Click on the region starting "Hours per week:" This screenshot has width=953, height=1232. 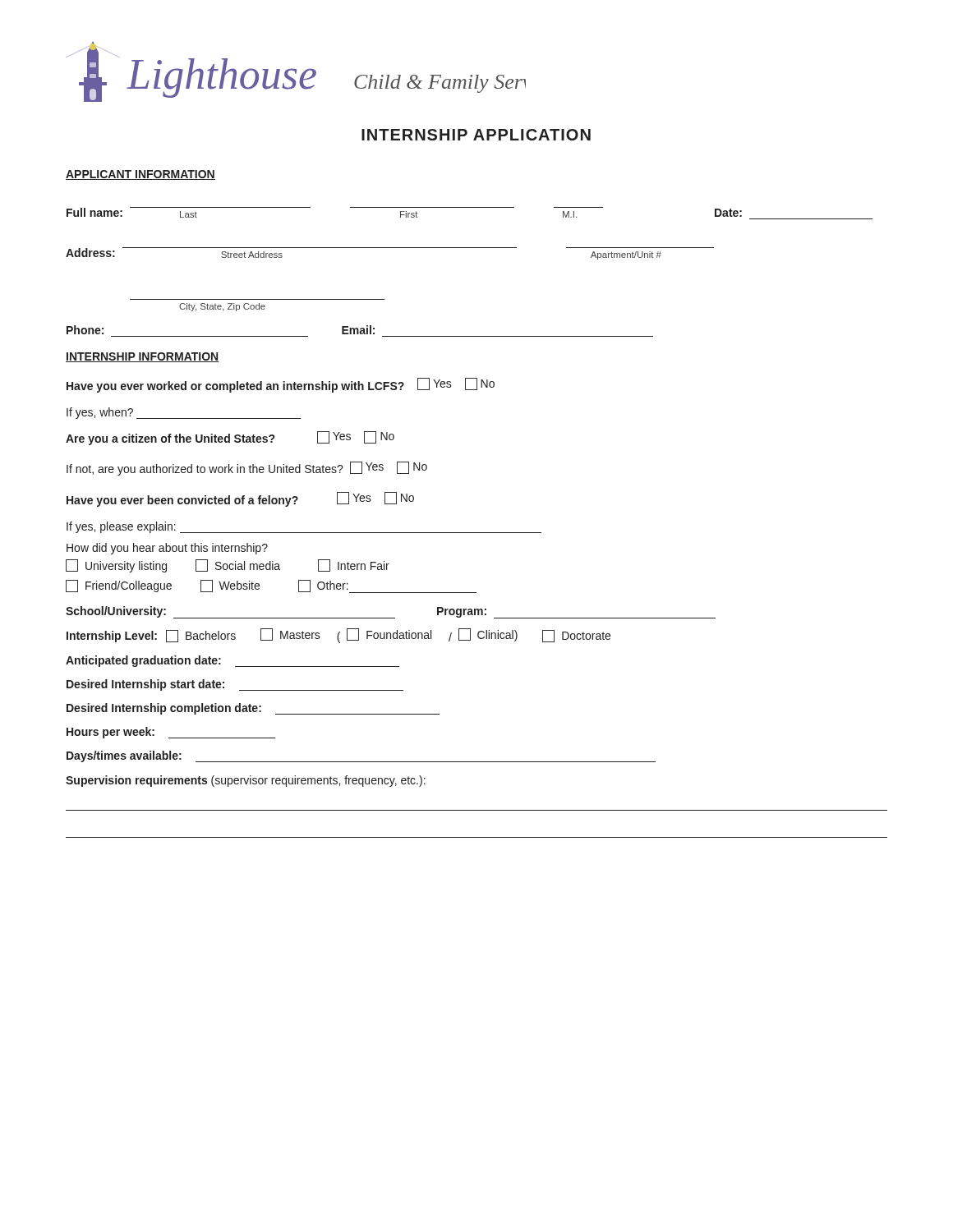coord(170,732)
